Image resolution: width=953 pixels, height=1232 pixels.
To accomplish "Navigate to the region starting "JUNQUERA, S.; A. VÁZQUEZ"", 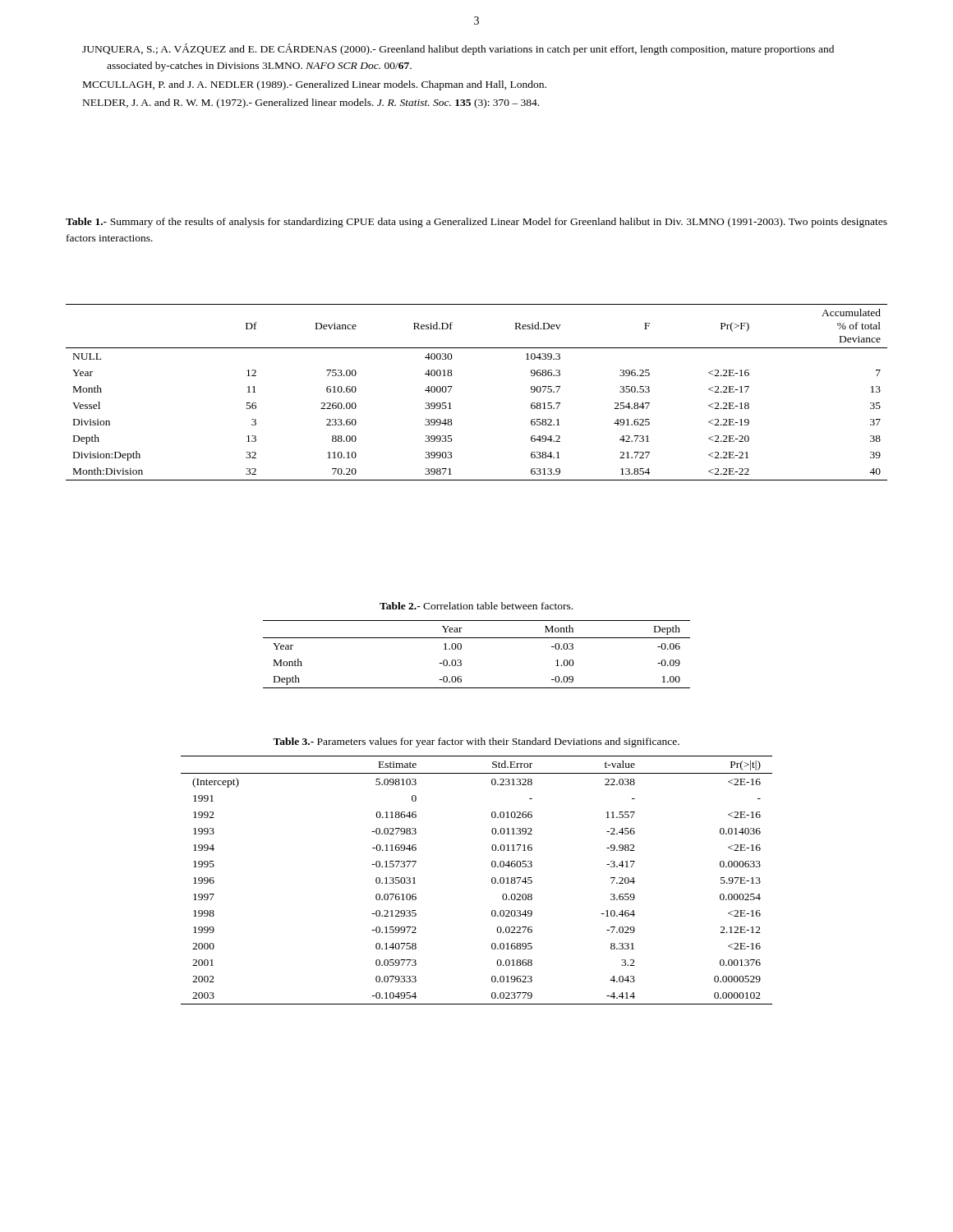I will tap(476, 76).
